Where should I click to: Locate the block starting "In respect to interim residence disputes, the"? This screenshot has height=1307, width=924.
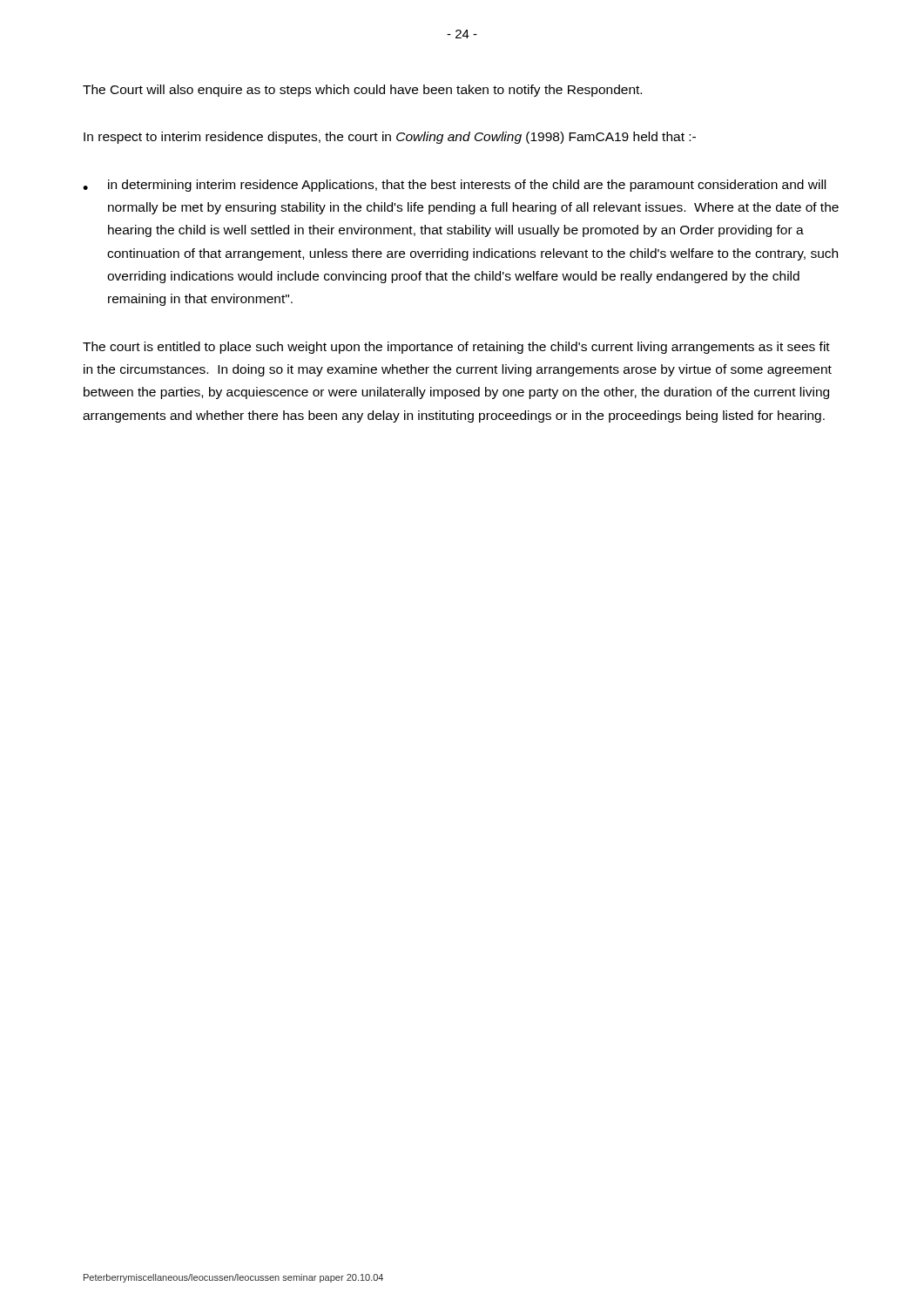[x=390, y=137]
